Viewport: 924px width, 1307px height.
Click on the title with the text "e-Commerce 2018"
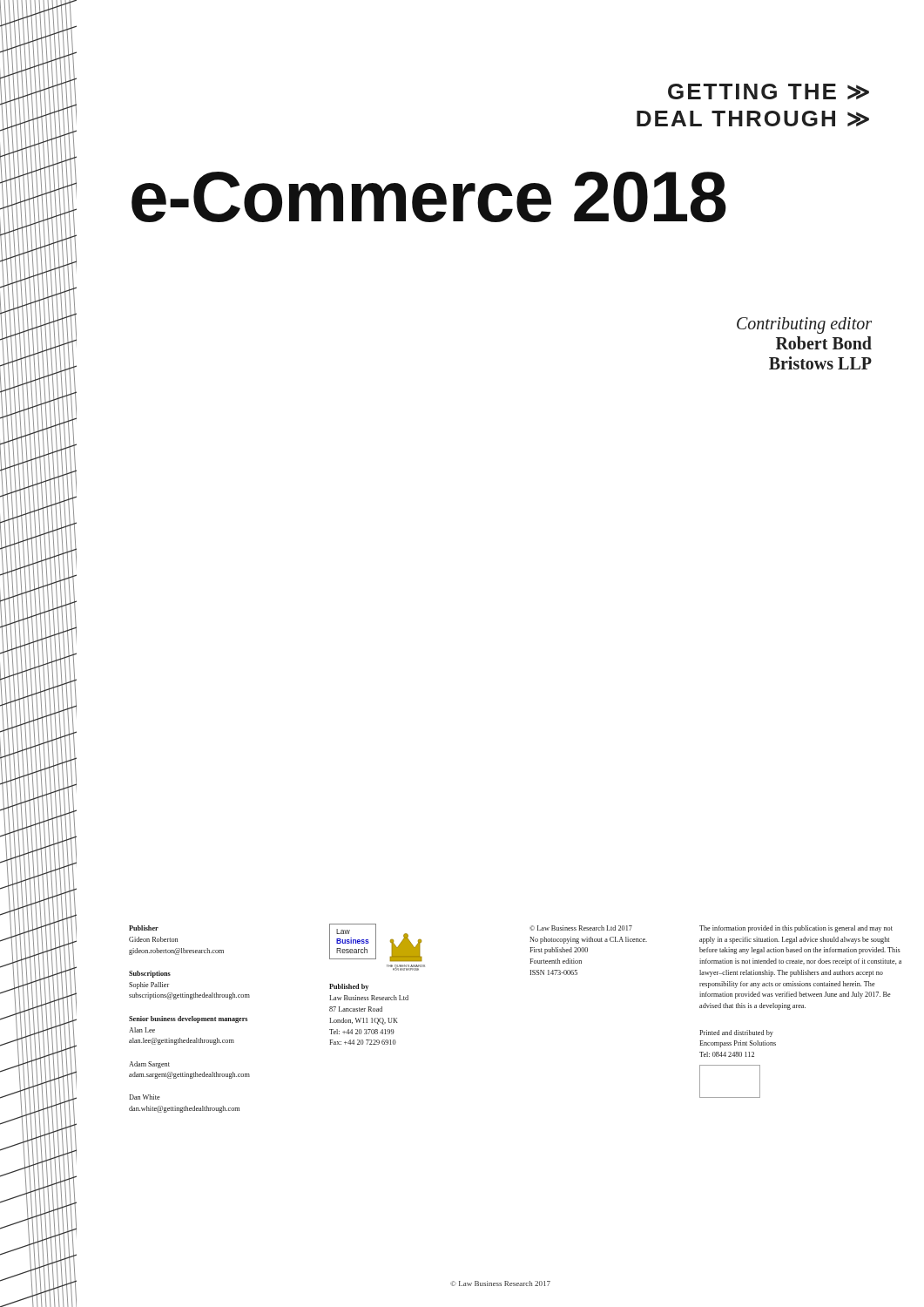(500, 197)
